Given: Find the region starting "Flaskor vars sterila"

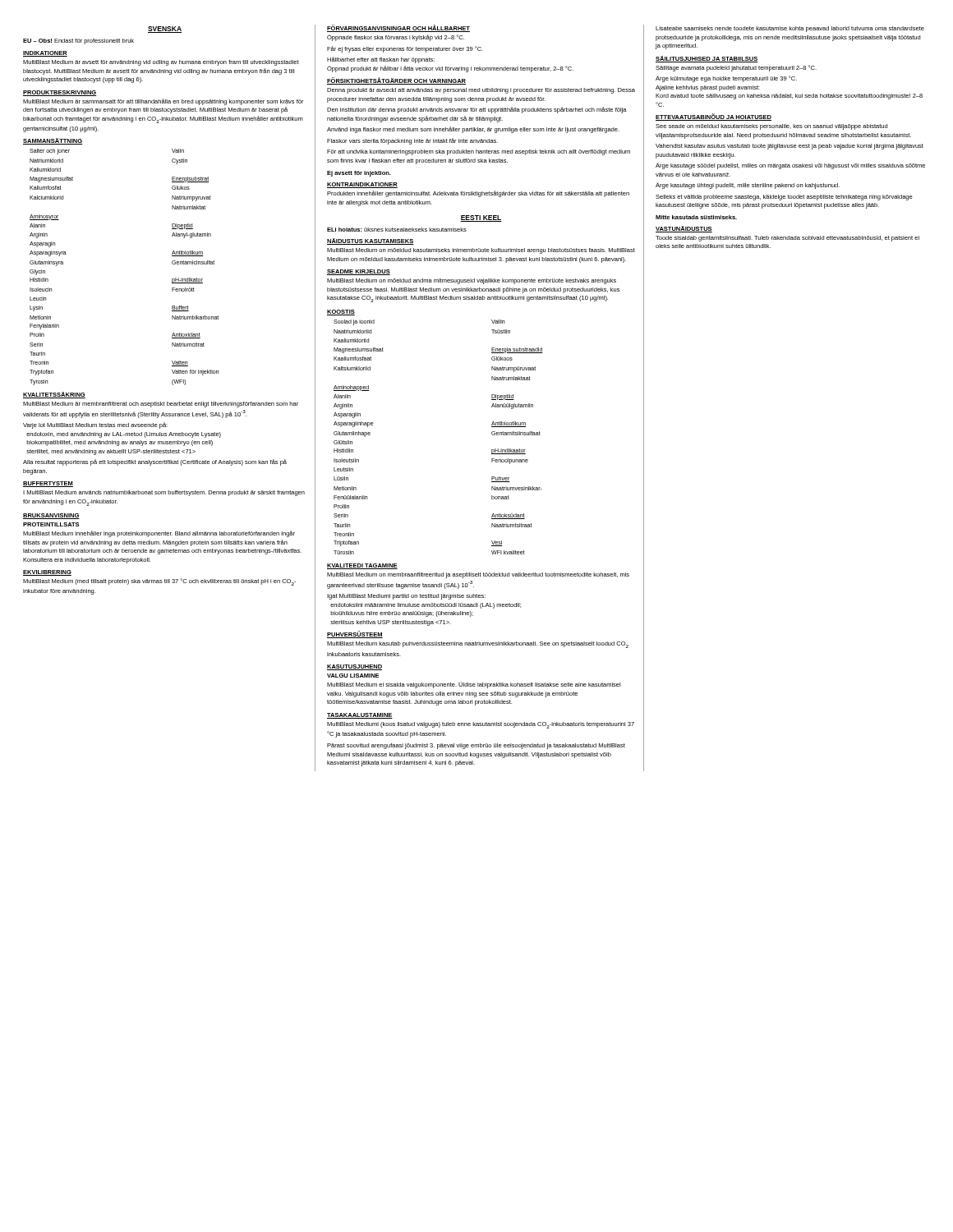Looking at the screenshot, I should click(x=413, y=140).
